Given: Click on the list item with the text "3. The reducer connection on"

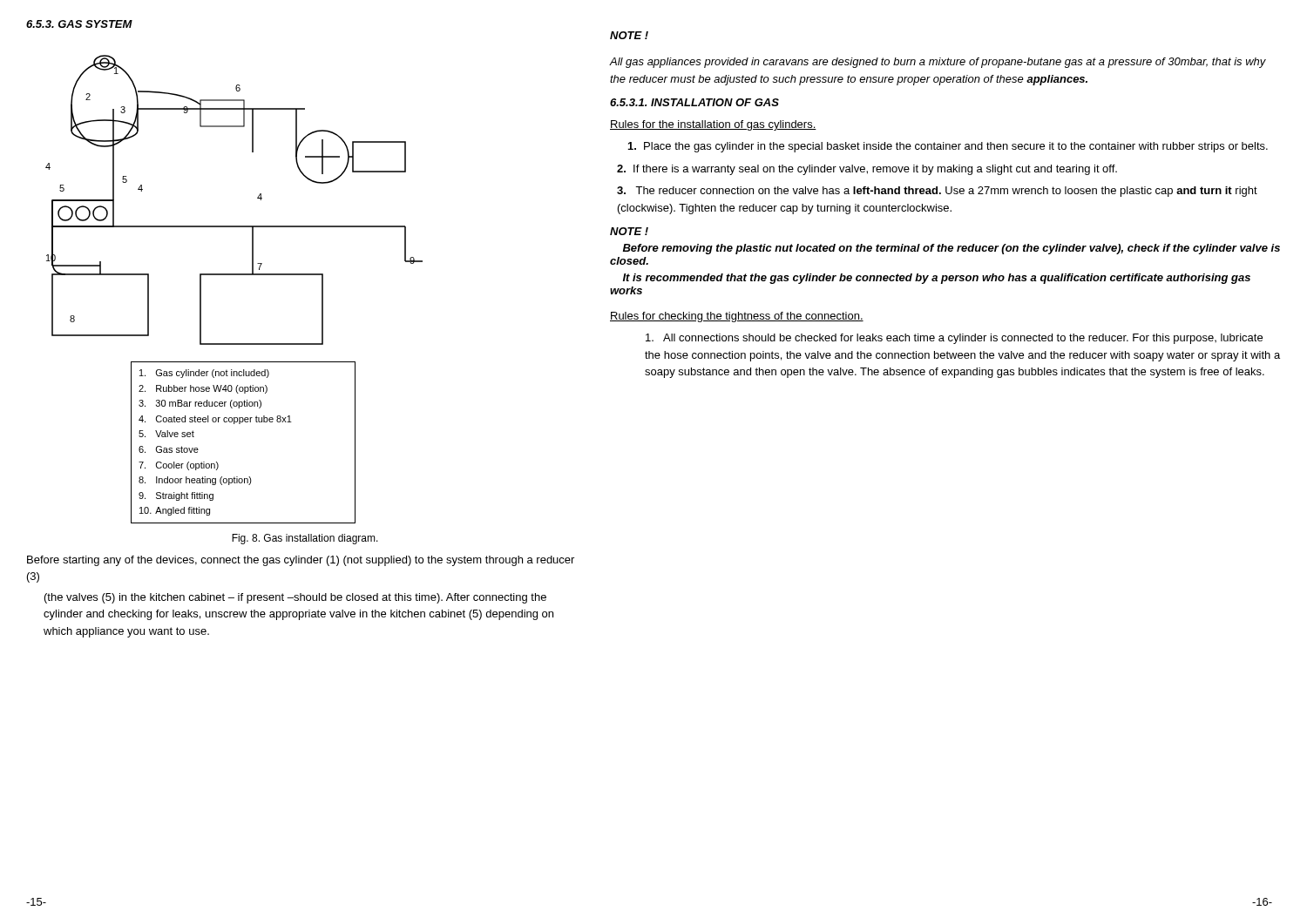Looking at the screenshot, I should point(937,199).
